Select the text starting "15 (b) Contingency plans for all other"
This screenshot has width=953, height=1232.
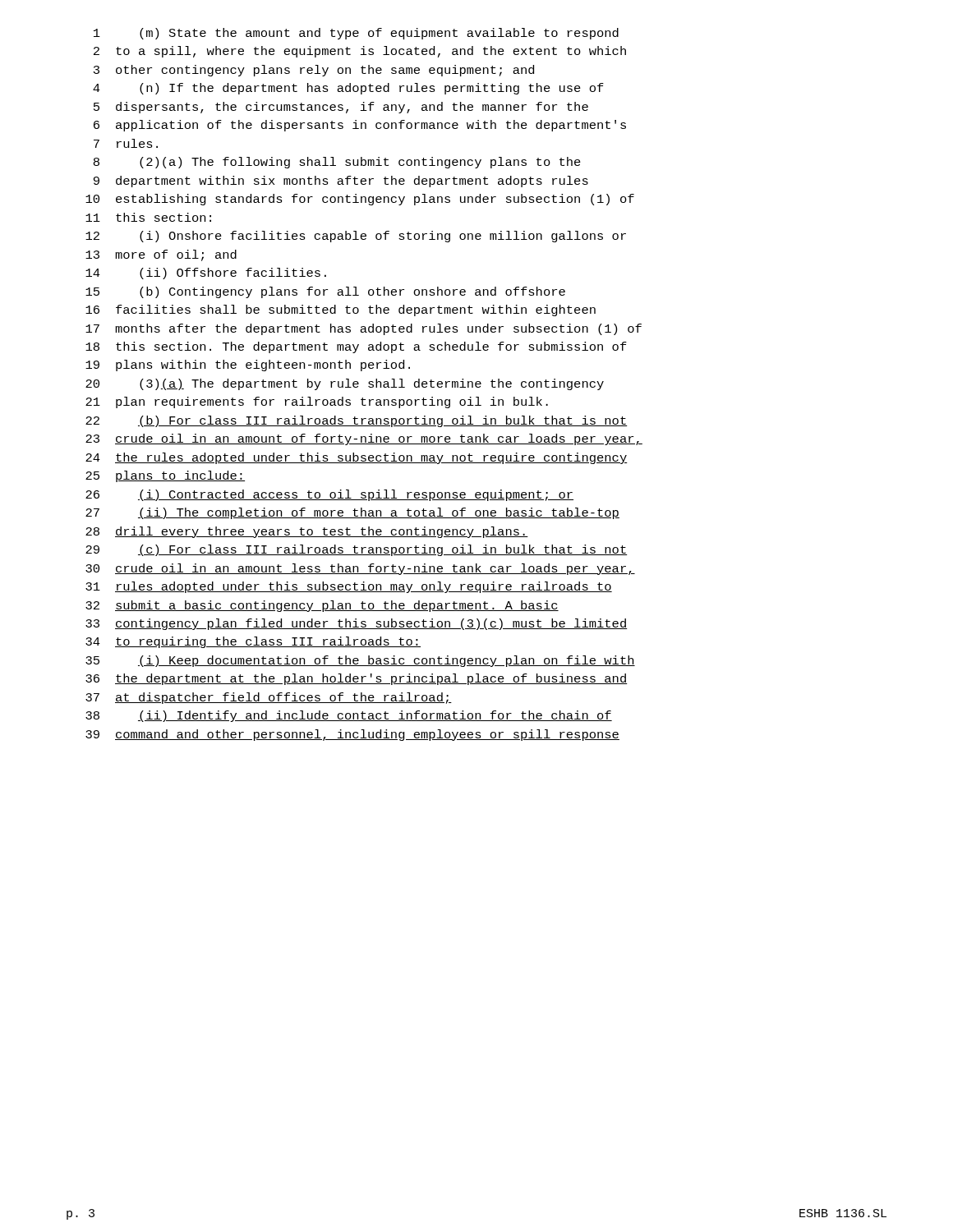point(476,292)
